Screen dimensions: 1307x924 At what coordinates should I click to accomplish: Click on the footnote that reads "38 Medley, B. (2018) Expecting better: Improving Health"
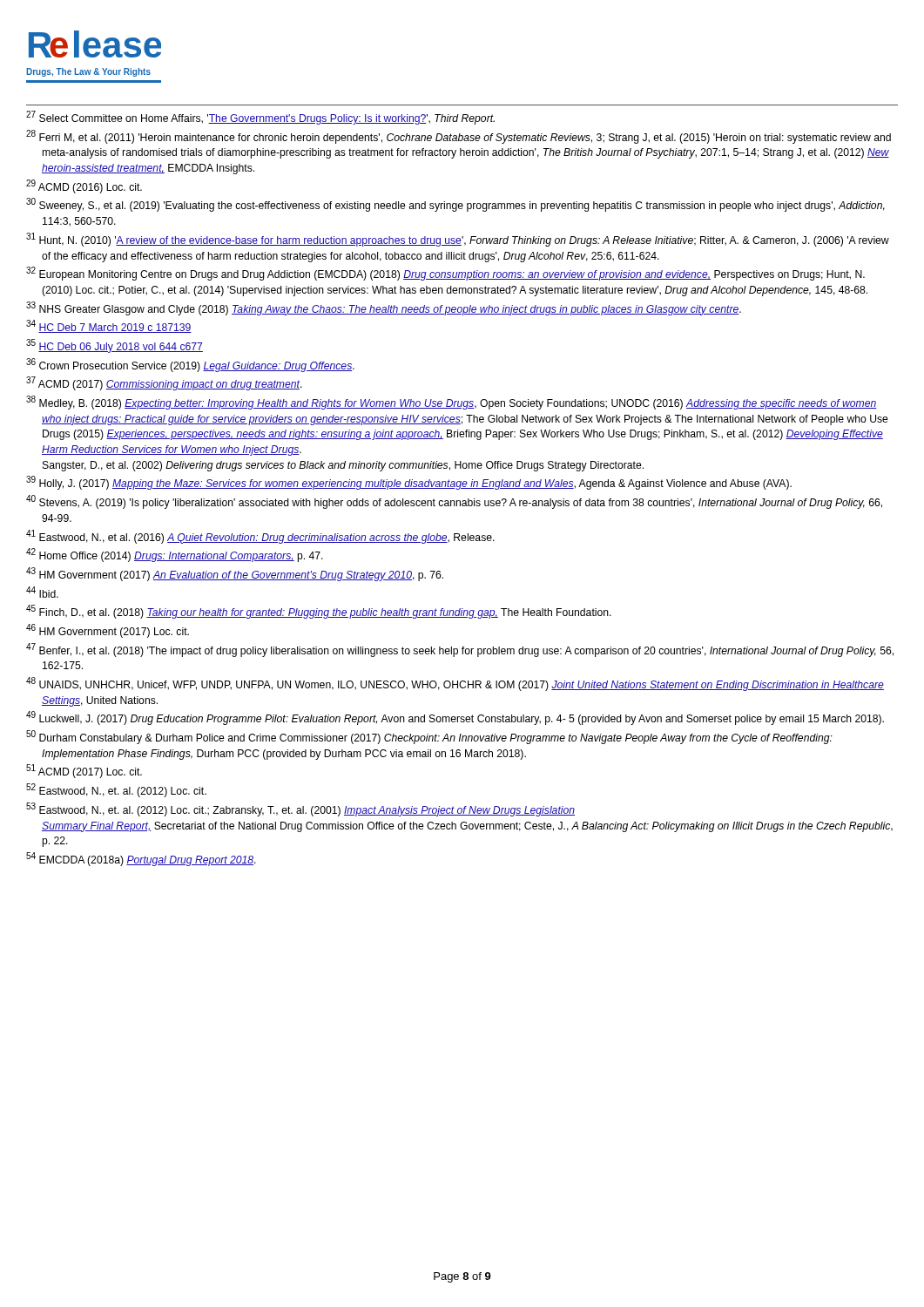pyautogui.click(x=457, y=434)
